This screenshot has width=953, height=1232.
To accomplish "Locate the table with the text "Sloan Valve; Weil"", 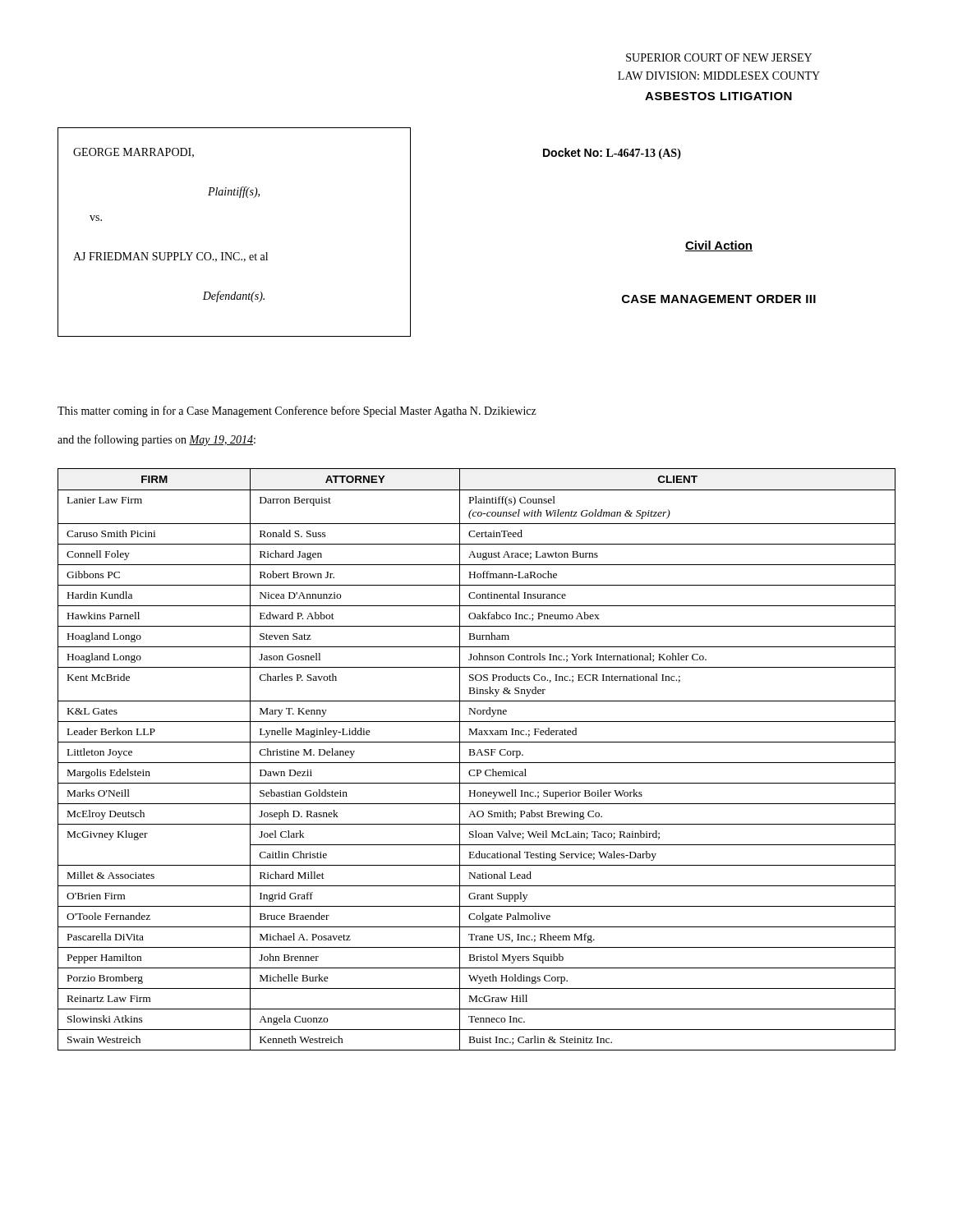I will tap(476, 759).
